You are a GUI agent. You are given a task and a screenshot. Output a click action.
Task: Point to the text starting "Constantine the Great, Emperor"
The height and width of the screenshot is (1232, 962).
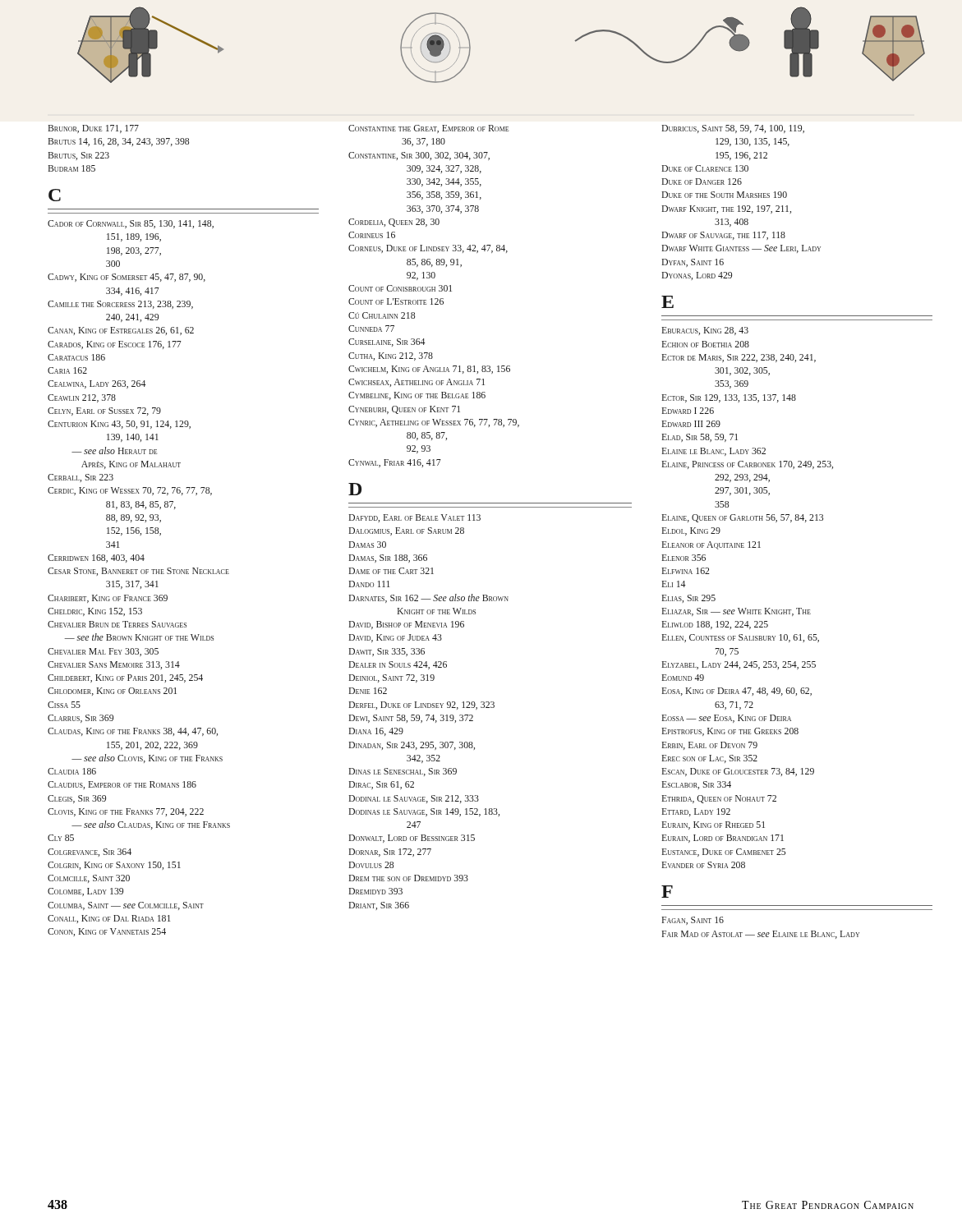tap(434, 295)
